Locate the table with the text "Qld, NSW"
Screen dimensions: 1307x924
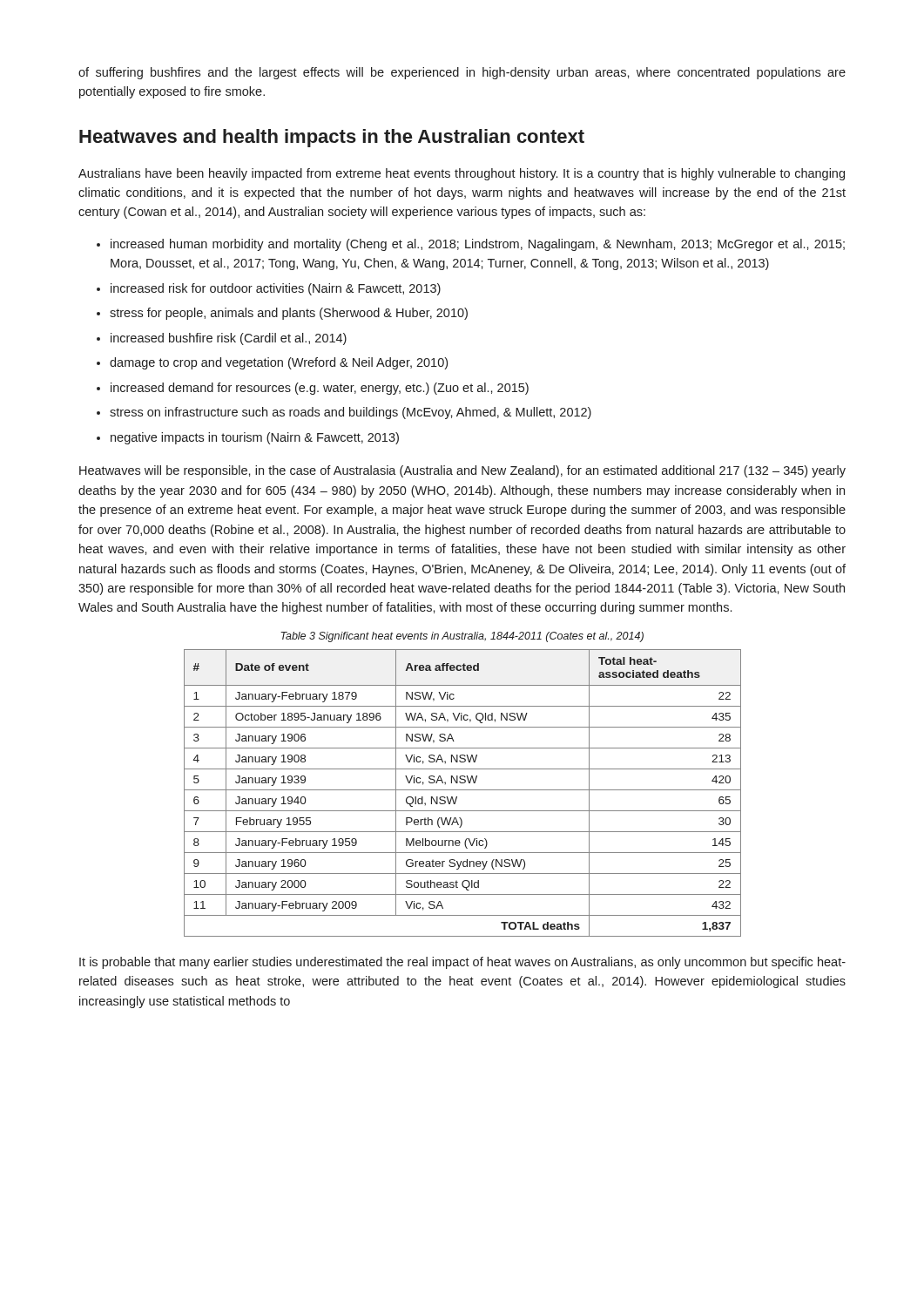point(462,793)
